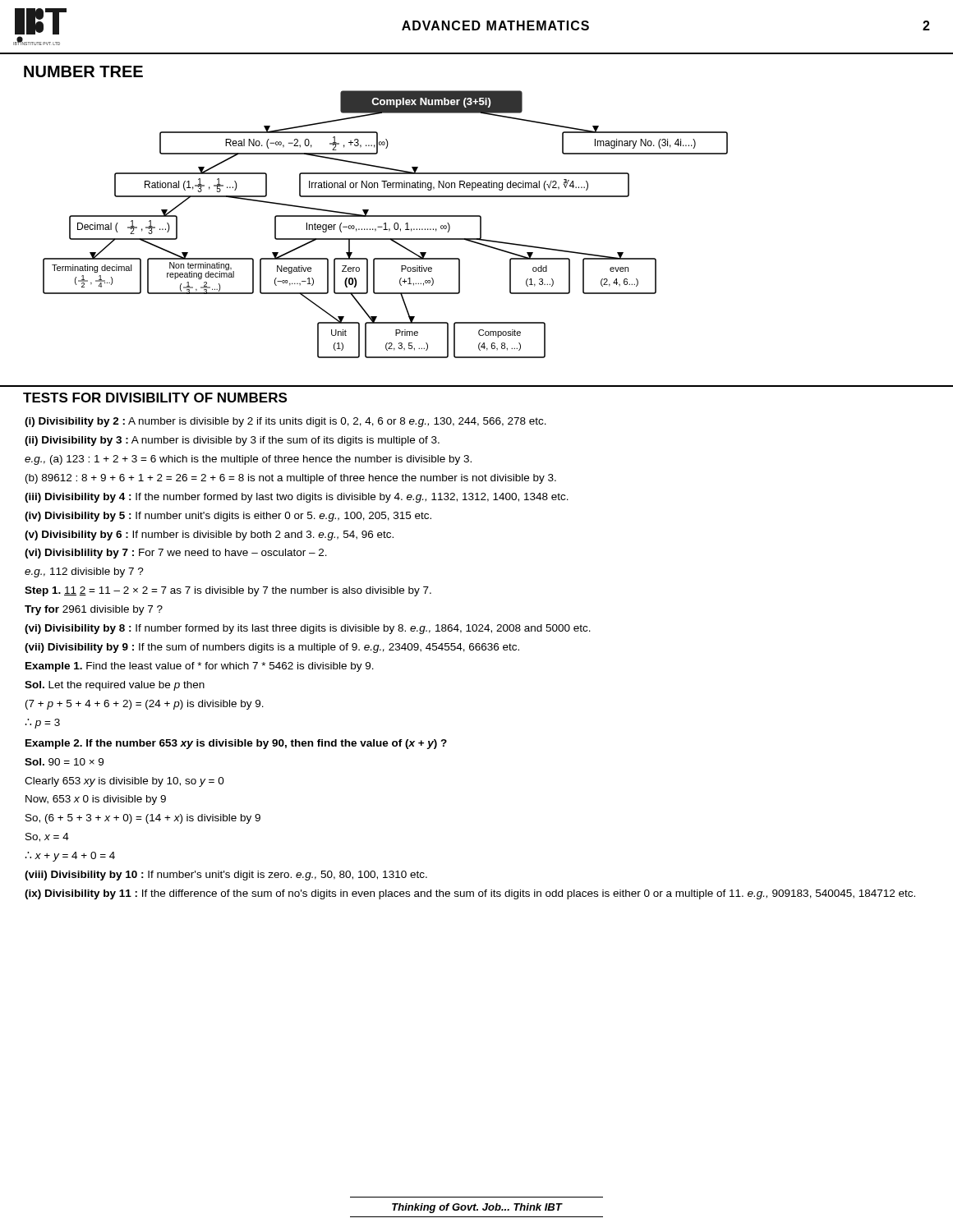Select the region starting "So, x = 4"
953x1232 pixels.
pos(47,837)
